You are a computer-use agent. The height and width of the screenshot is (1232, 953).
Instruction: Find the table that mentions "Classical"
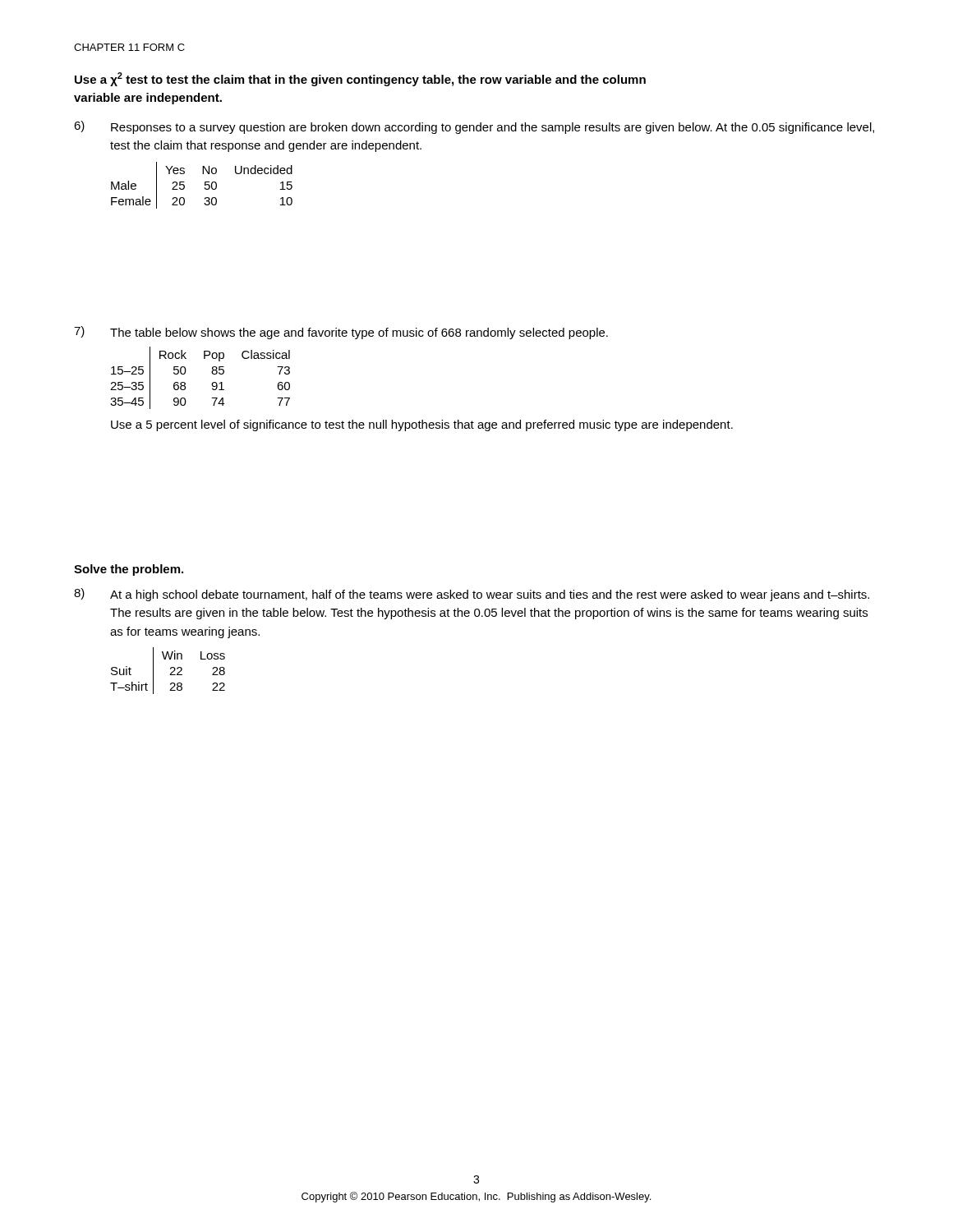click(x=495, y=378)
